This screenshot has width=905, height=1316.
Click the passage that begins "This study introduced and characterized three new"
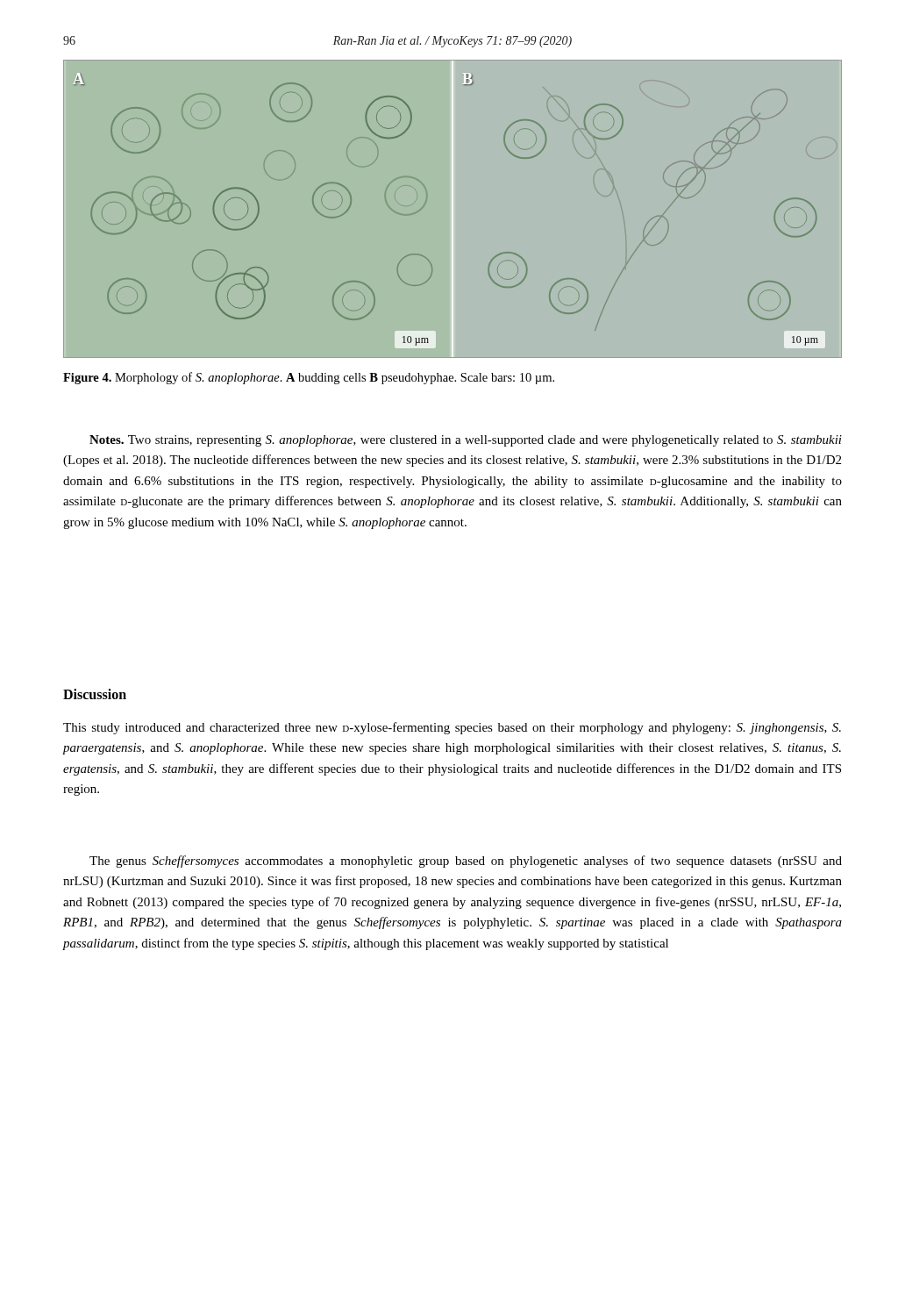(x=452, y=758)
